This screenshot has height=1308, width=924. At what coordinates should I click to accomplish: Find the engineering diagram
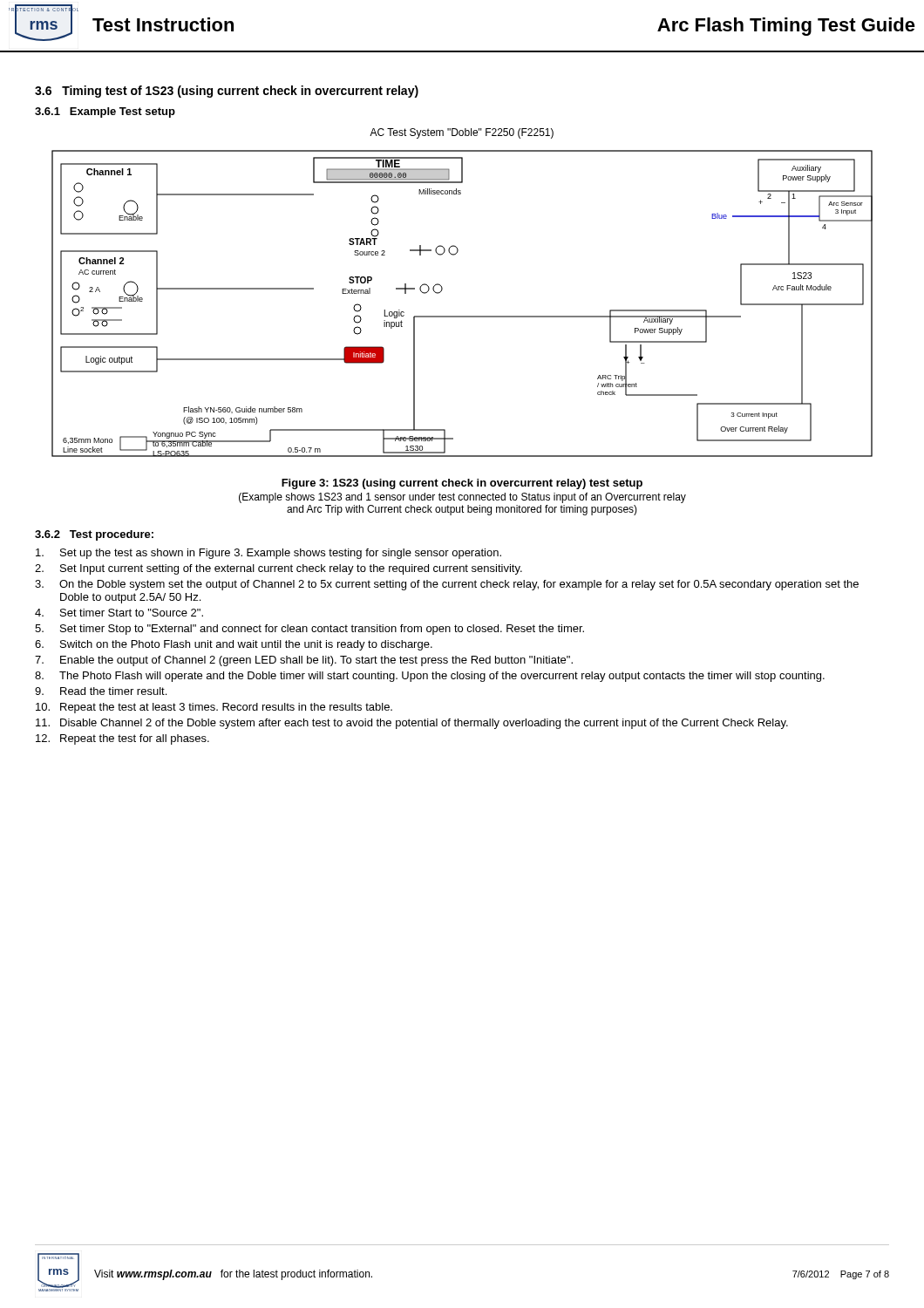pos(462,297)
